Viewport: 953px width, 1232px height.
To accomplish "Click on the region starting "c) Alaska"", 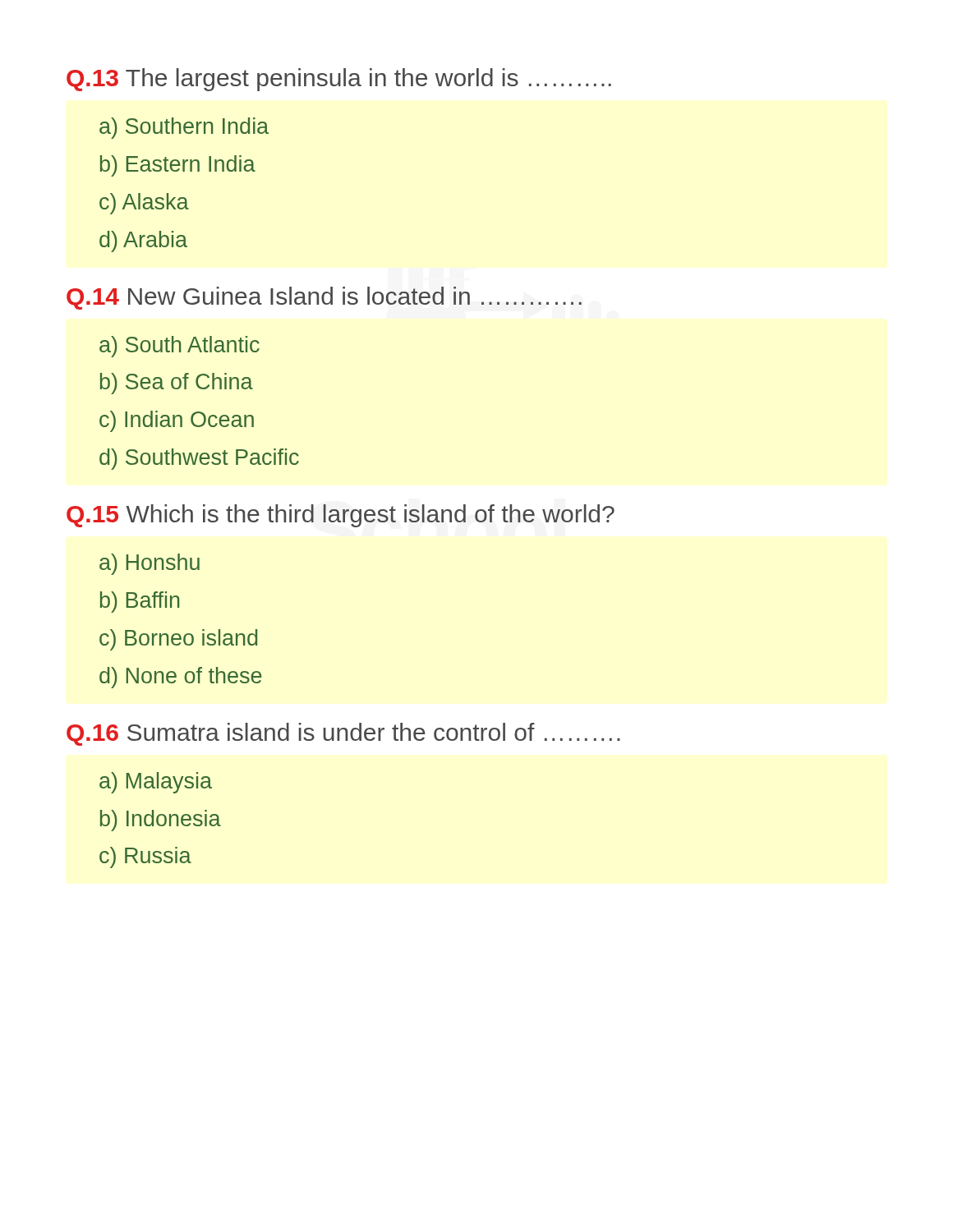I will click(x=144, y=202).
